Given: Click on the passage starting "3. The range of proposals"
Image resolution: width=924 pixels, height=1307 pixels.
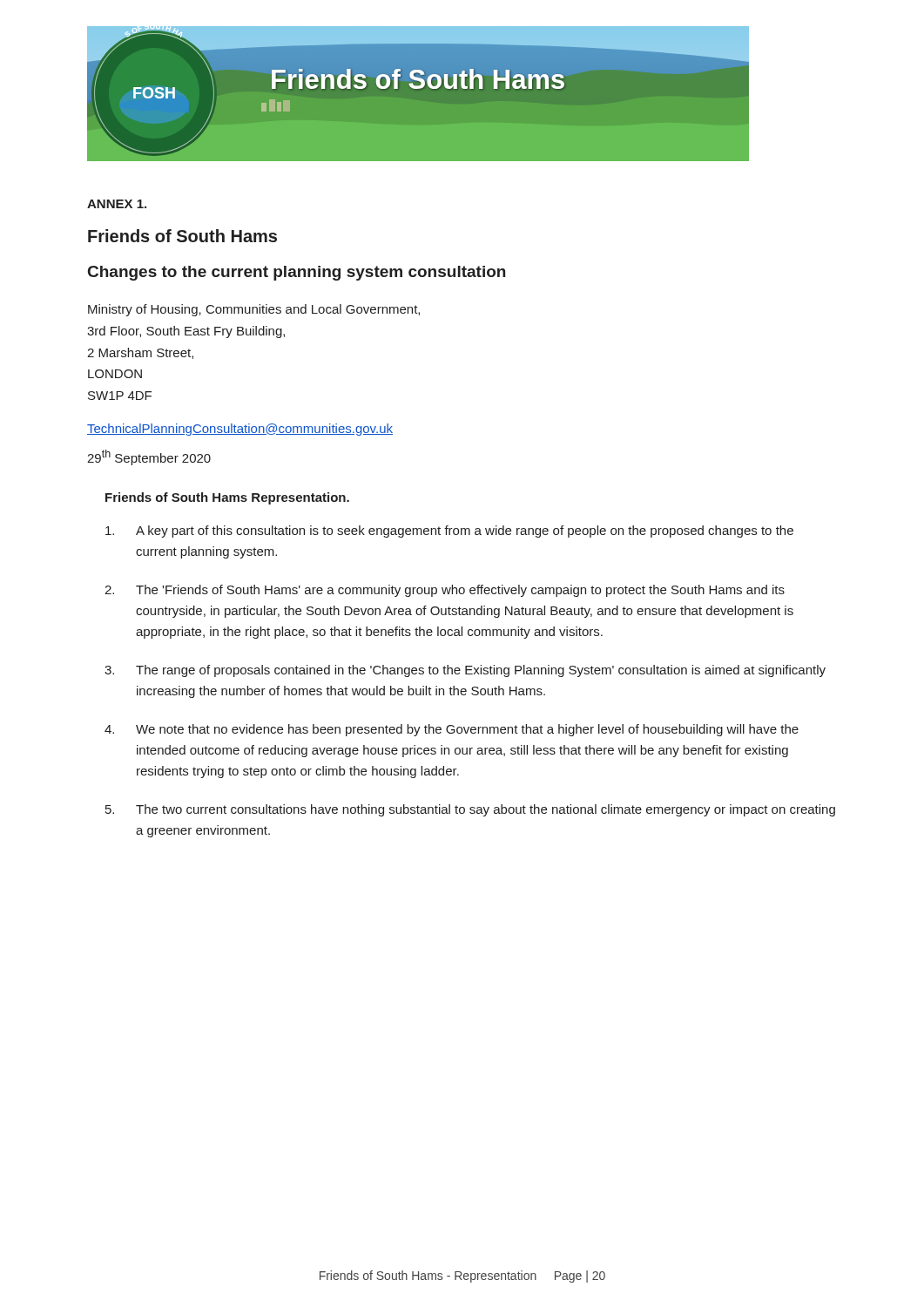Looking at the screenshot, I should pos(470,680).
